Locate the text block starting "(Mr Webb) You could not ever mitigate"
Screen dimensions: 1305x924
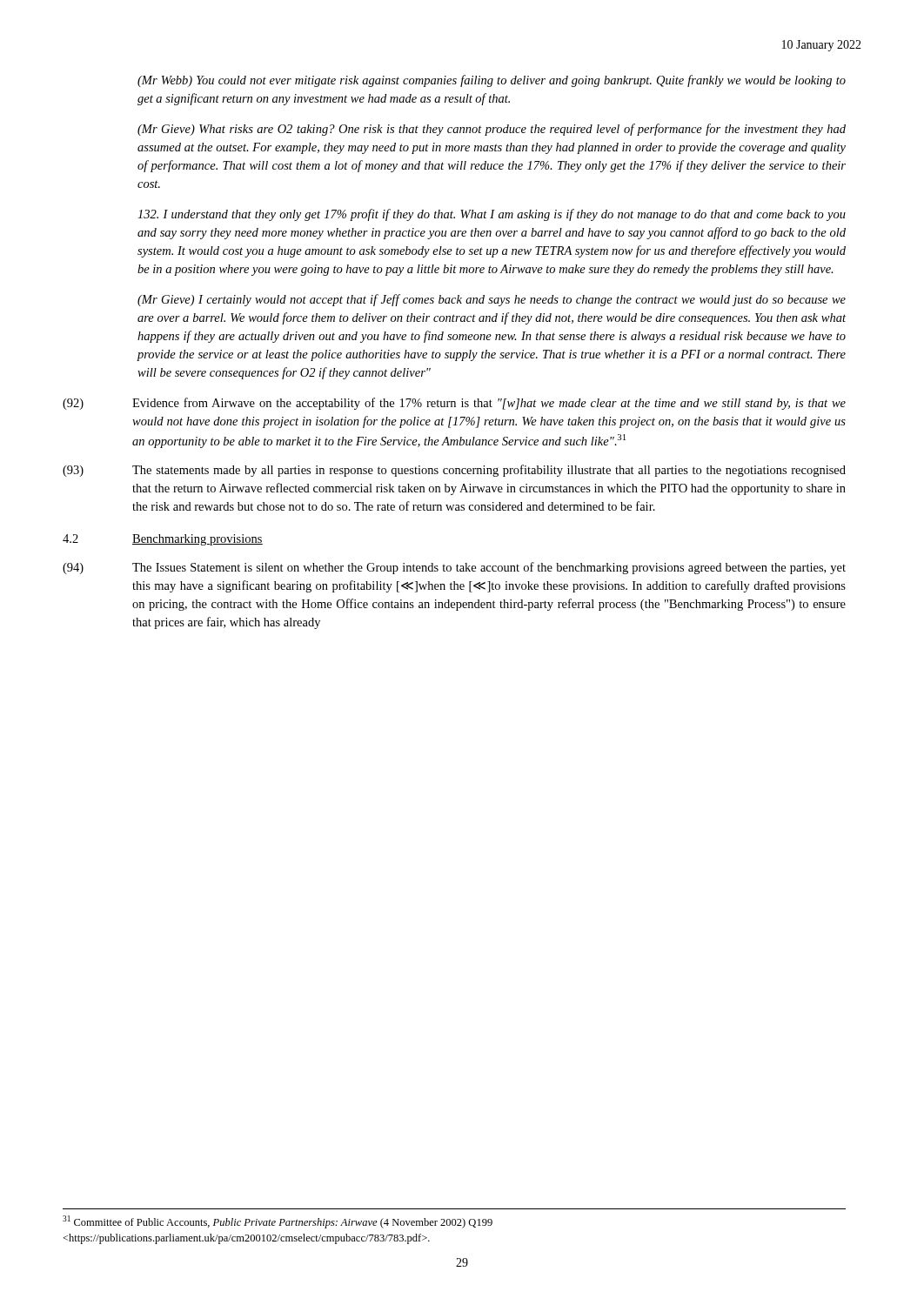(492, 89)
